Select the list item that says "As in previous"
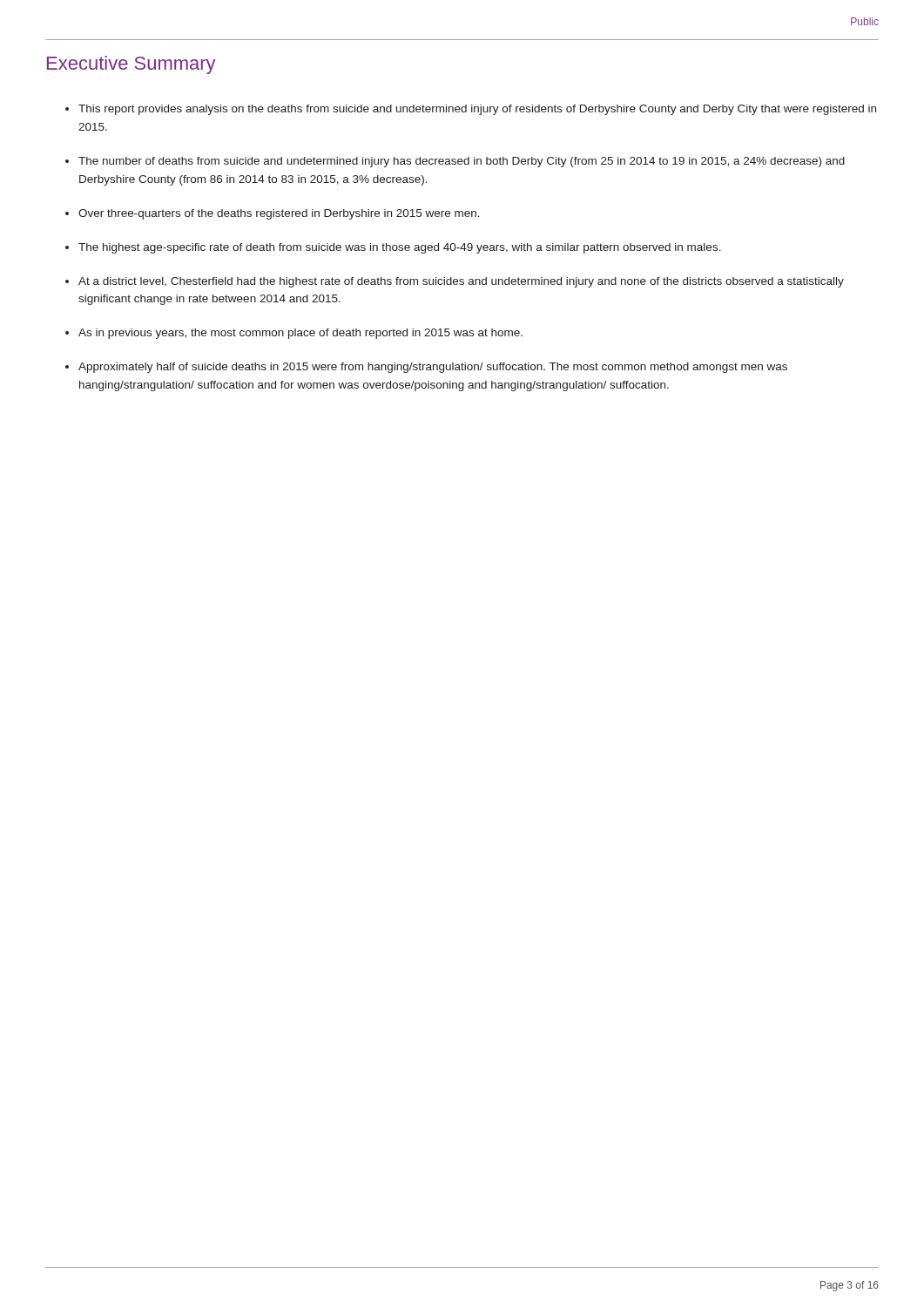 (301, 333)
